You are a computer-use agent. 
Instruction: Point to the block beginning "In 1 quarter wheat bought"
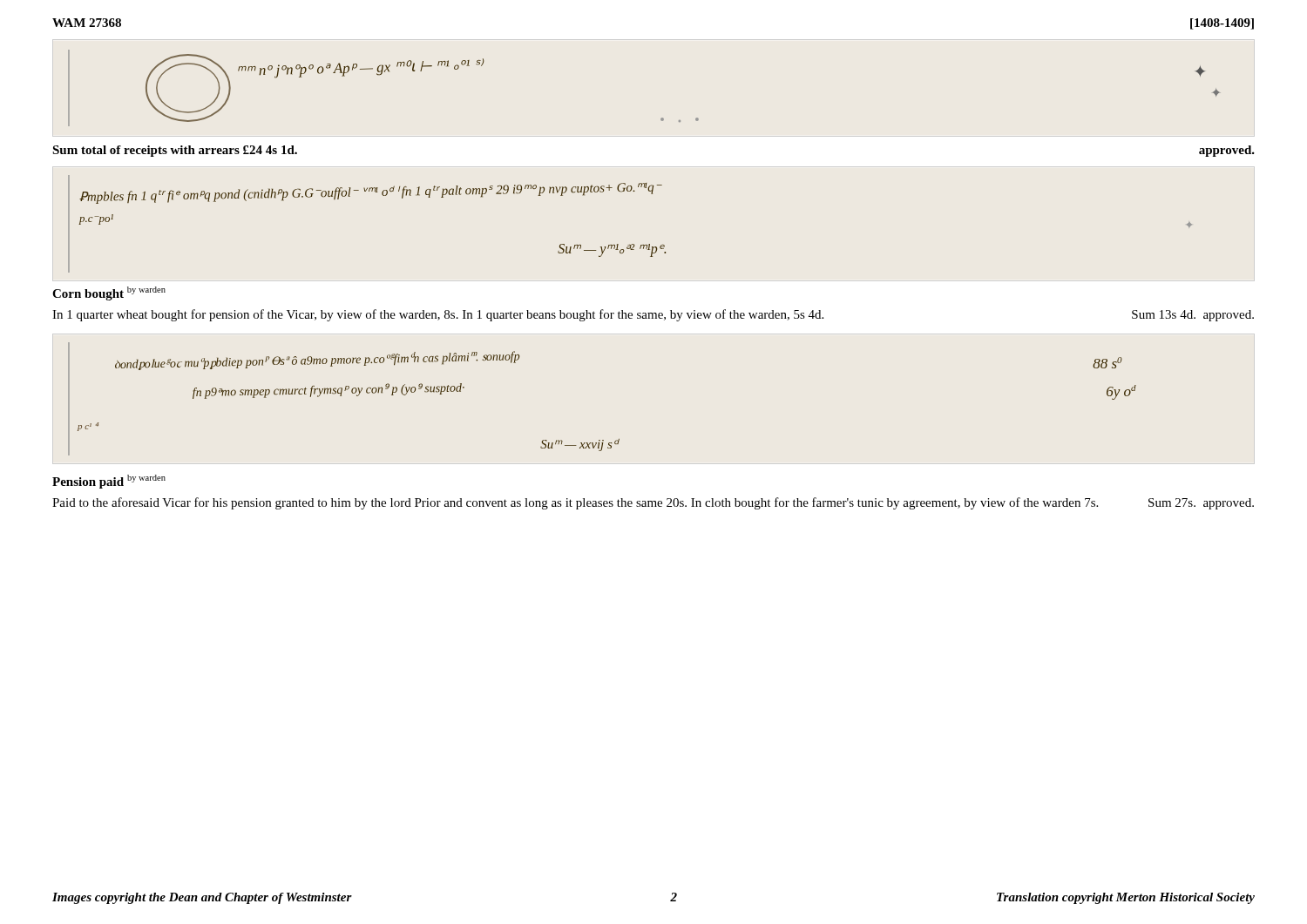pos(654,315)
